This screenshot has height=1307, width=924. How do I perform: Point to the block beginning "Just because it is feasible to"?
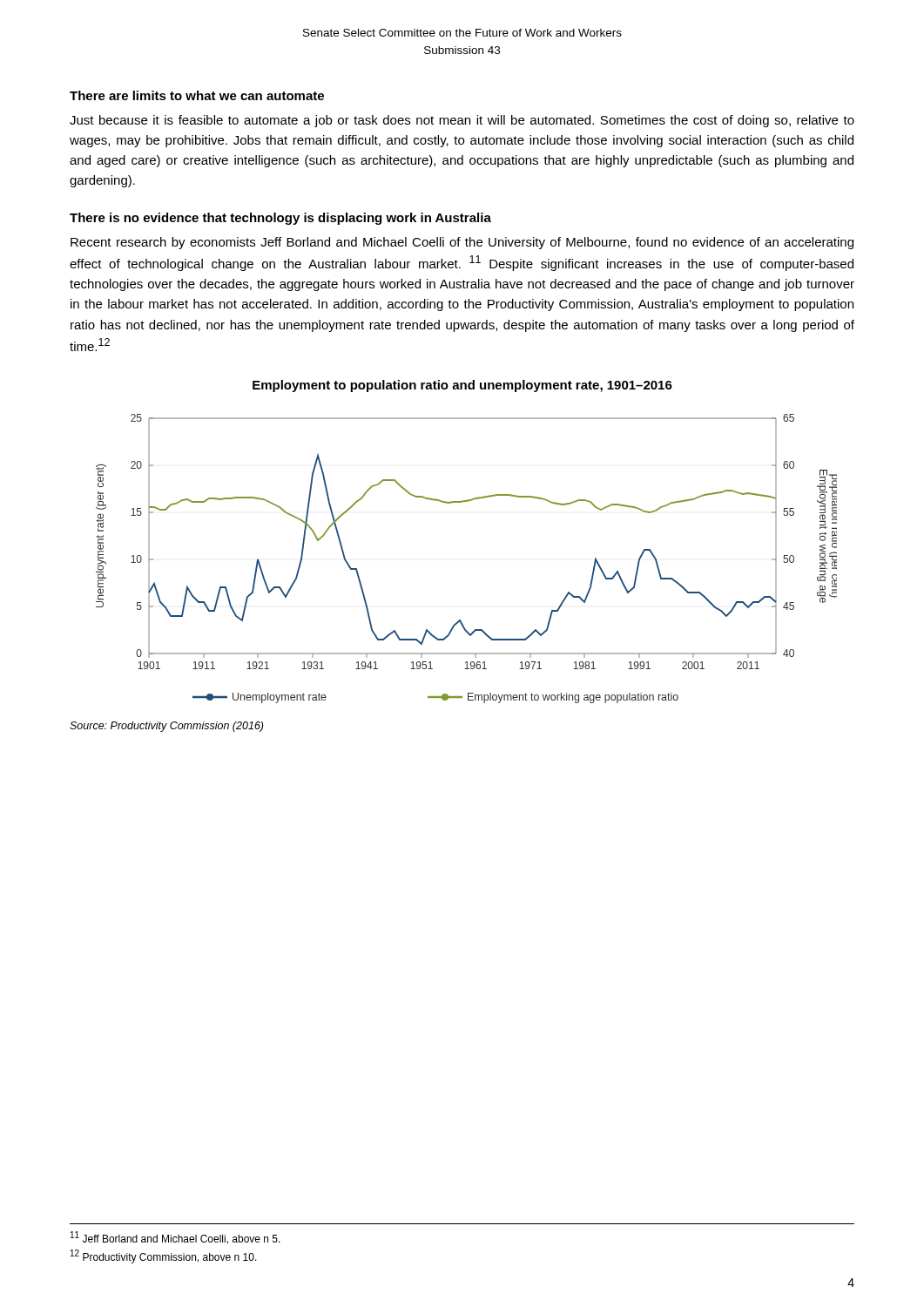coord(462,150)
